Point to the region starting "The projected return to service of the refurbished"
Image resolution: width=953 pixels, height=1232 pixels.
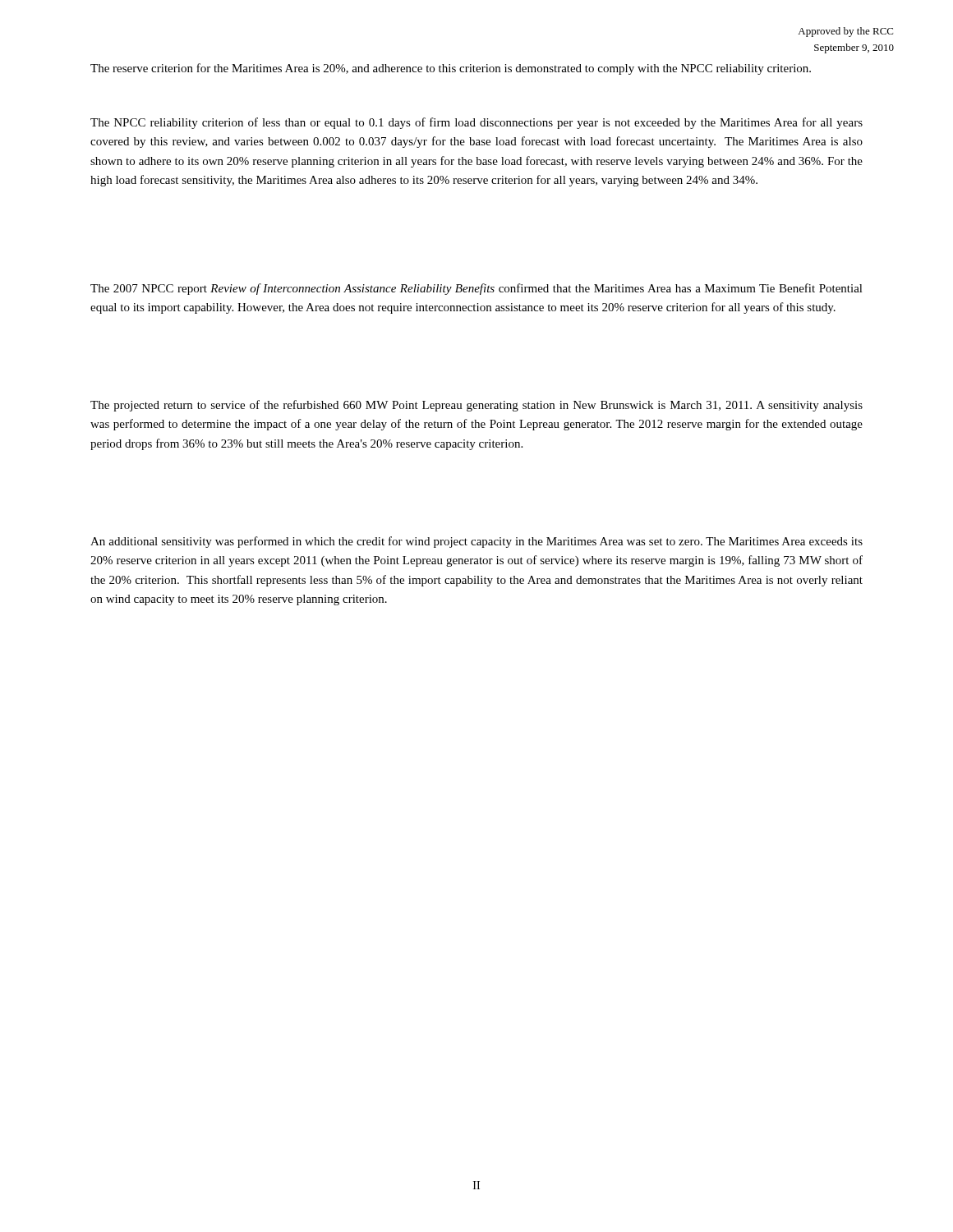coord(476,424)
